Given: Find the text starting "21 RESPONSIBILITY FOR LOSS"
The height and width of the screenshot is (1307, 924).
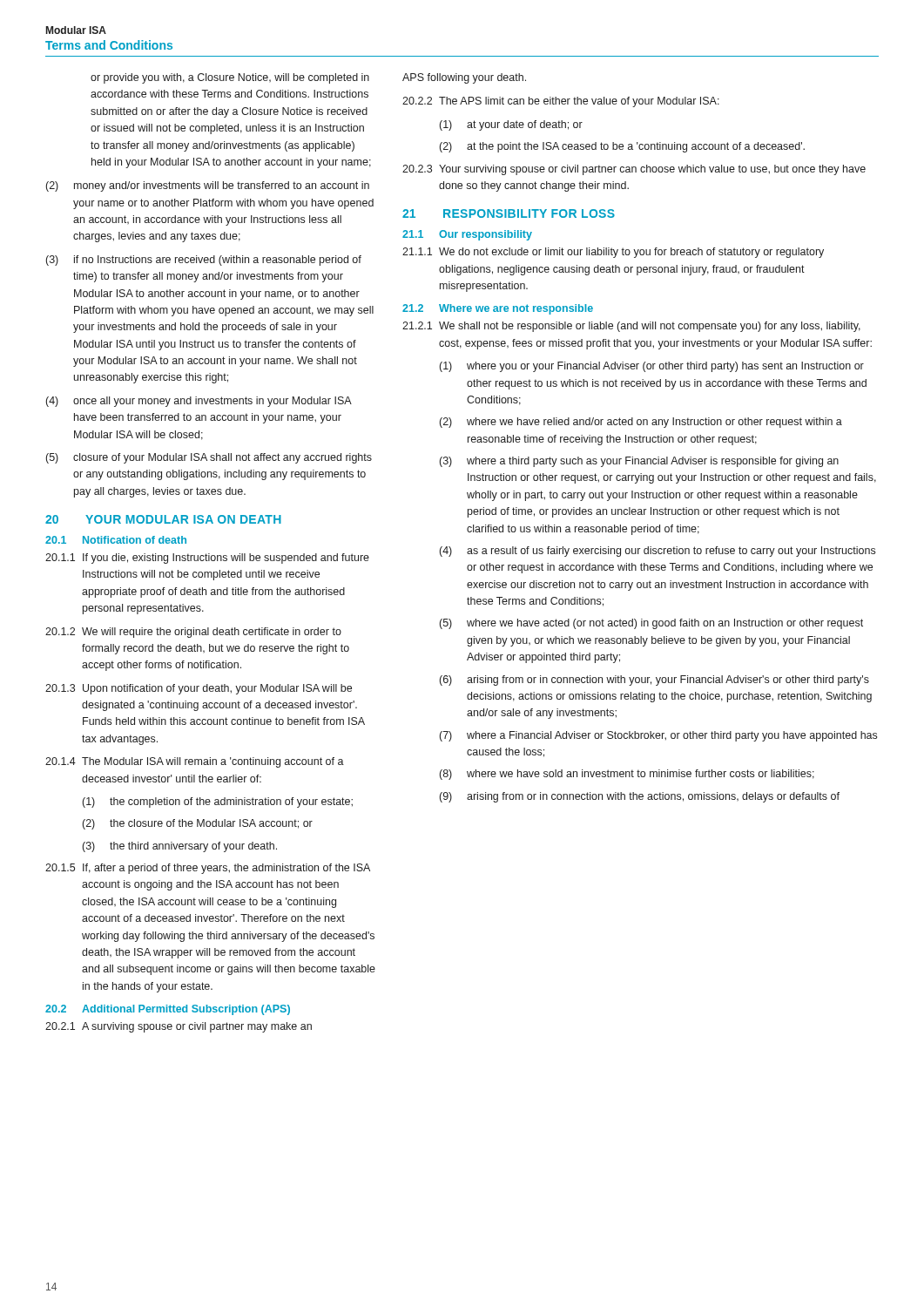Looking at the screenshot, I should click(509, 213).
